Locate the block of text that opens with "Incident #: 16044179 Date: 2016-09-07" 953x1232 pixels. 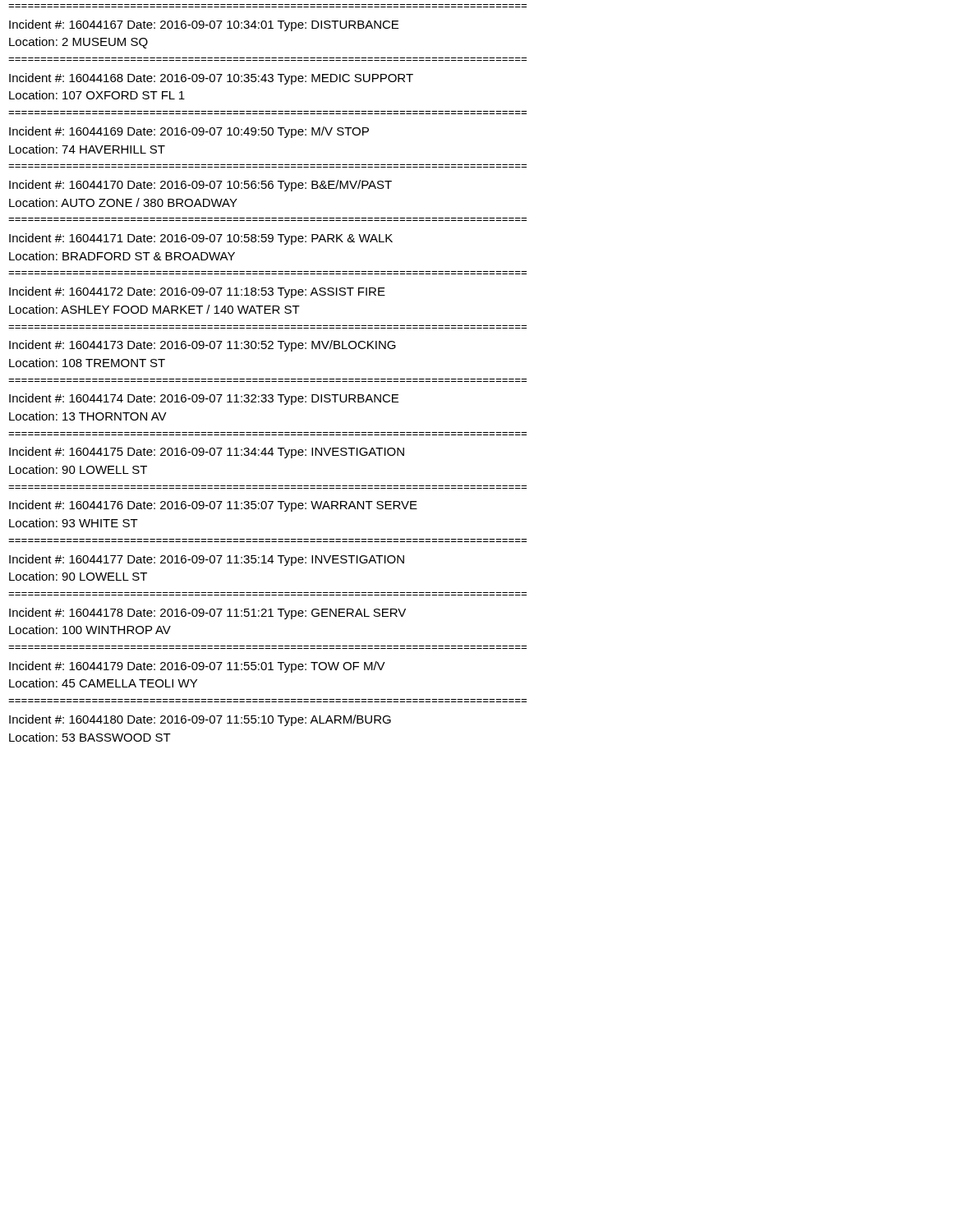point(197,667)
